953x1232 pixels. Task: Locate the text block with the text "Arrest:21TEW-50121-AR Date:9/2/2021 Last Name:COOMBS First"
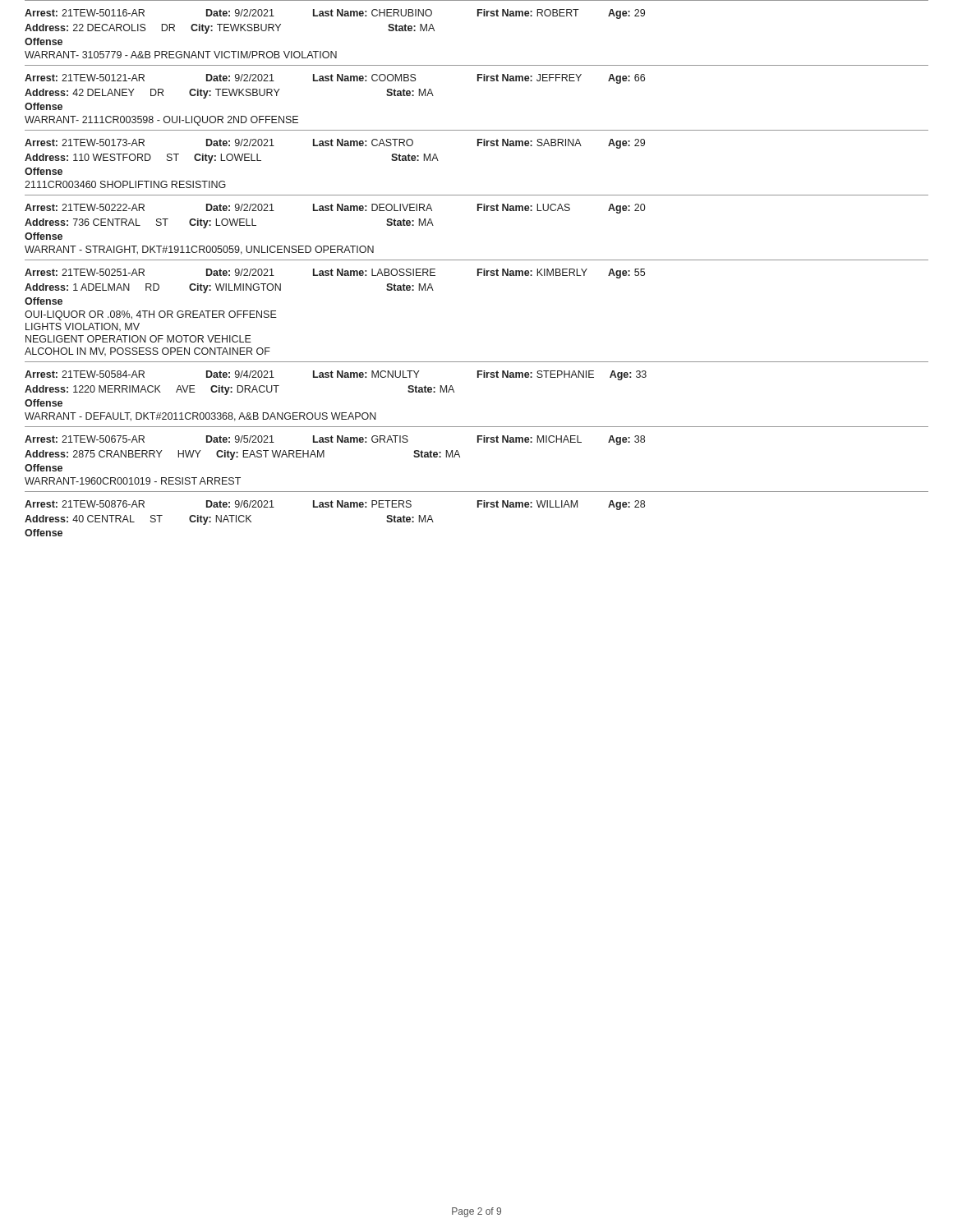tap(342, 78)
